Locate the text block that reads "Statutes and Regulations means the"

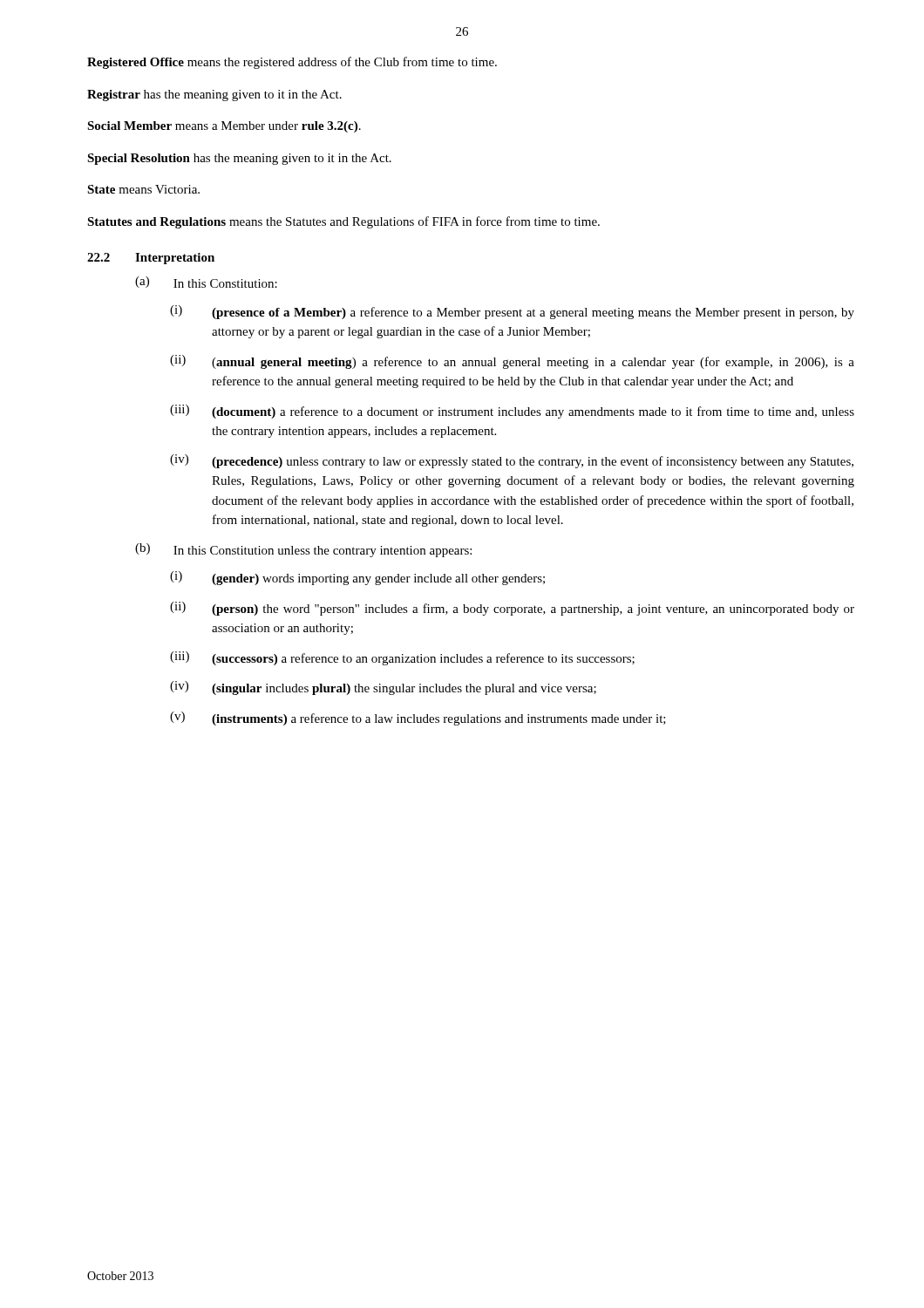344,221
